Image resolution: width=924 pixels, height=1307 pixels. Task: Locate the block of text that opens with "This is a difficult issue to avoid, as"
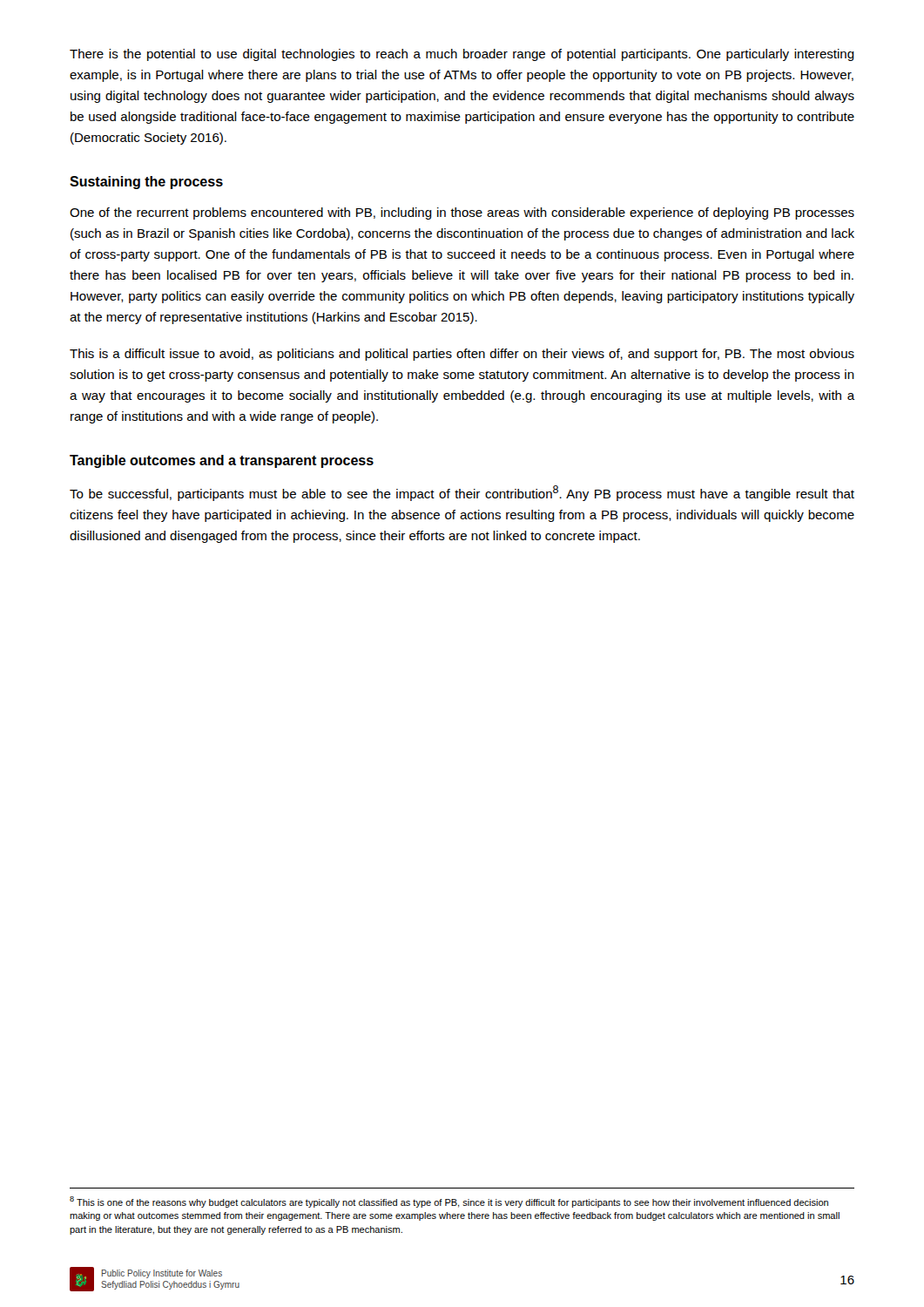(x=462, y=385)
